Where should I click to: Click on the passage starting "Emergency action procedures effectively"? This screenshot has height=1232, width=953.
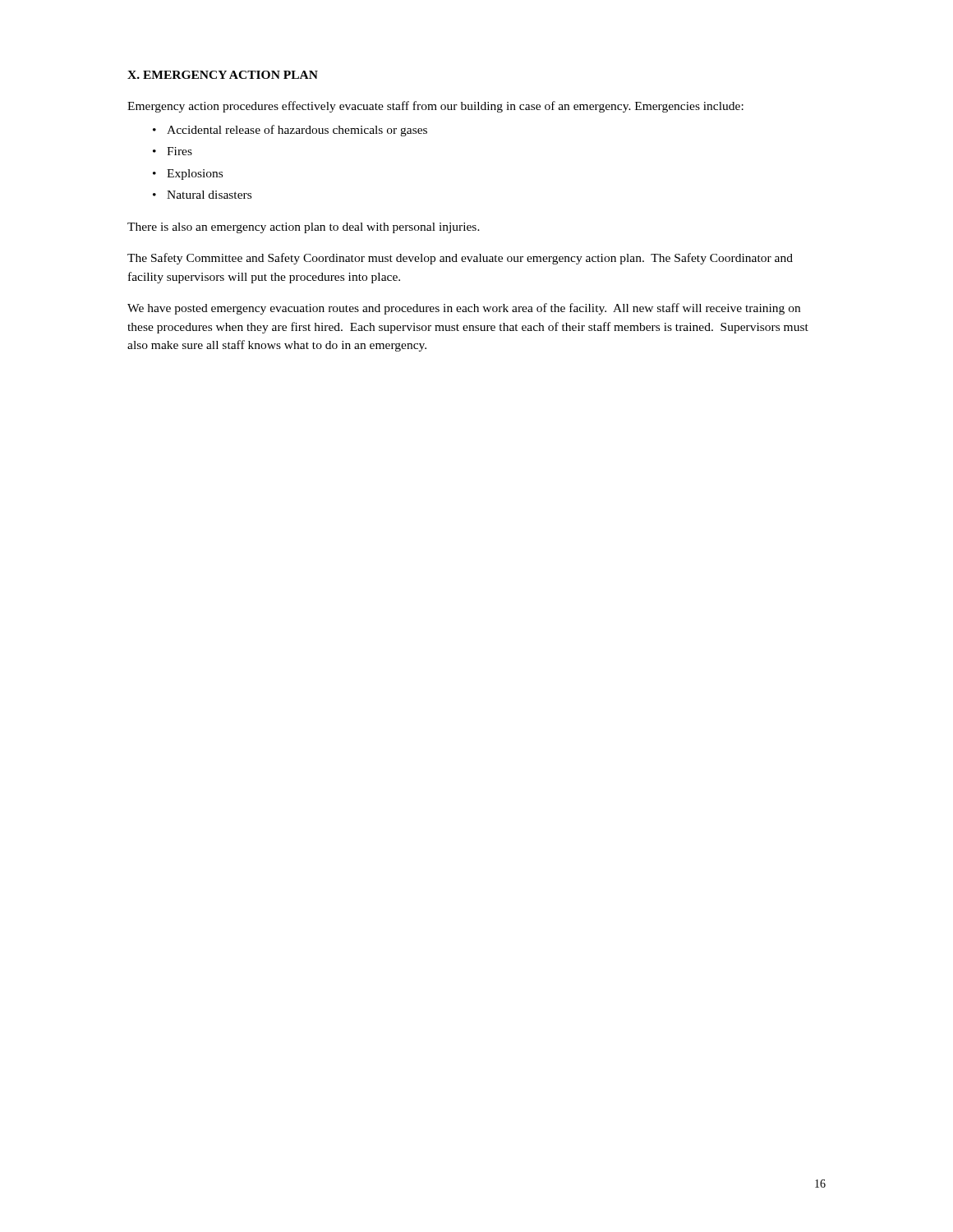(436, 106)
